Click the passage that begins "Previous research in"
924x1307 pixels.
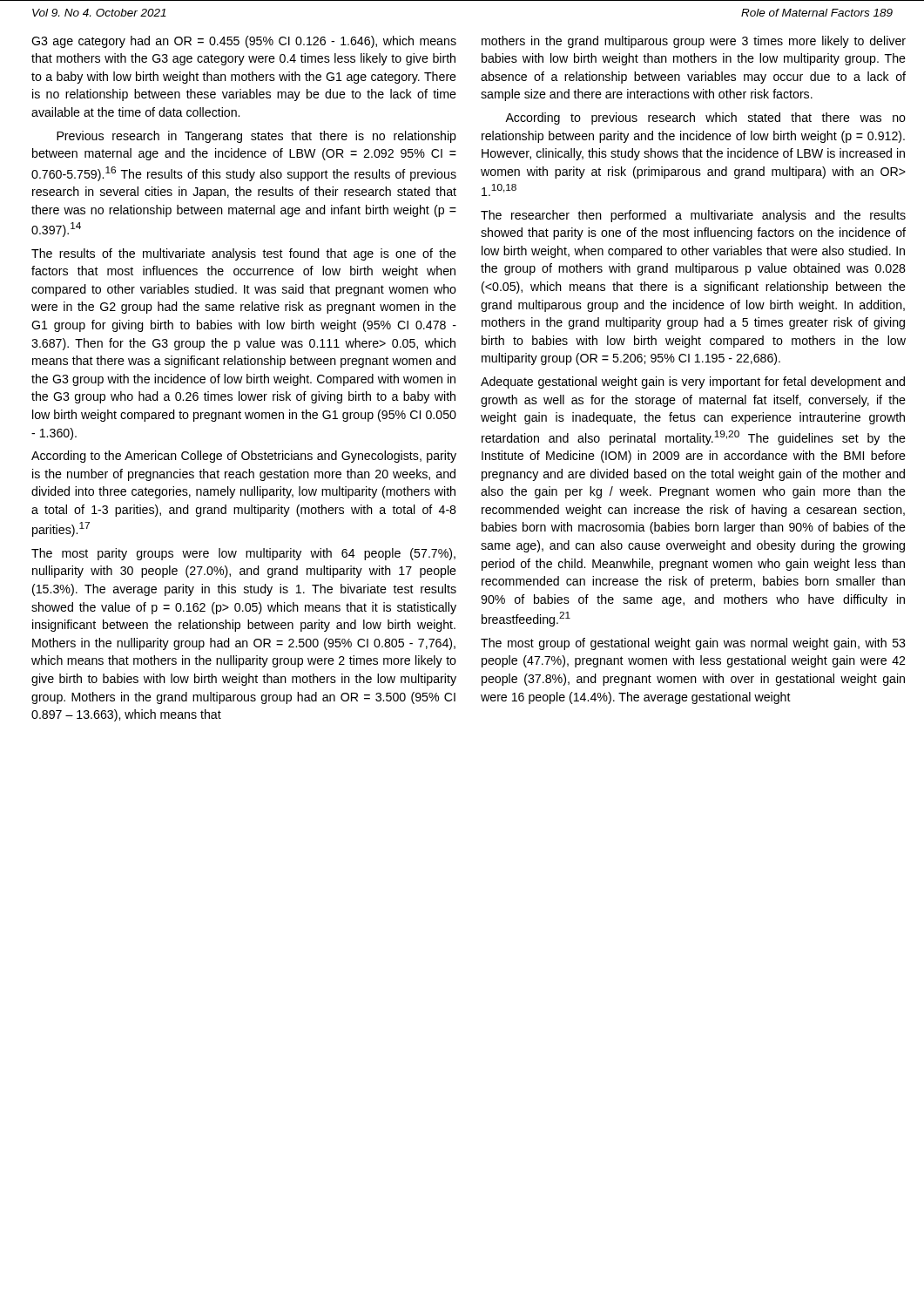(244, 183)
